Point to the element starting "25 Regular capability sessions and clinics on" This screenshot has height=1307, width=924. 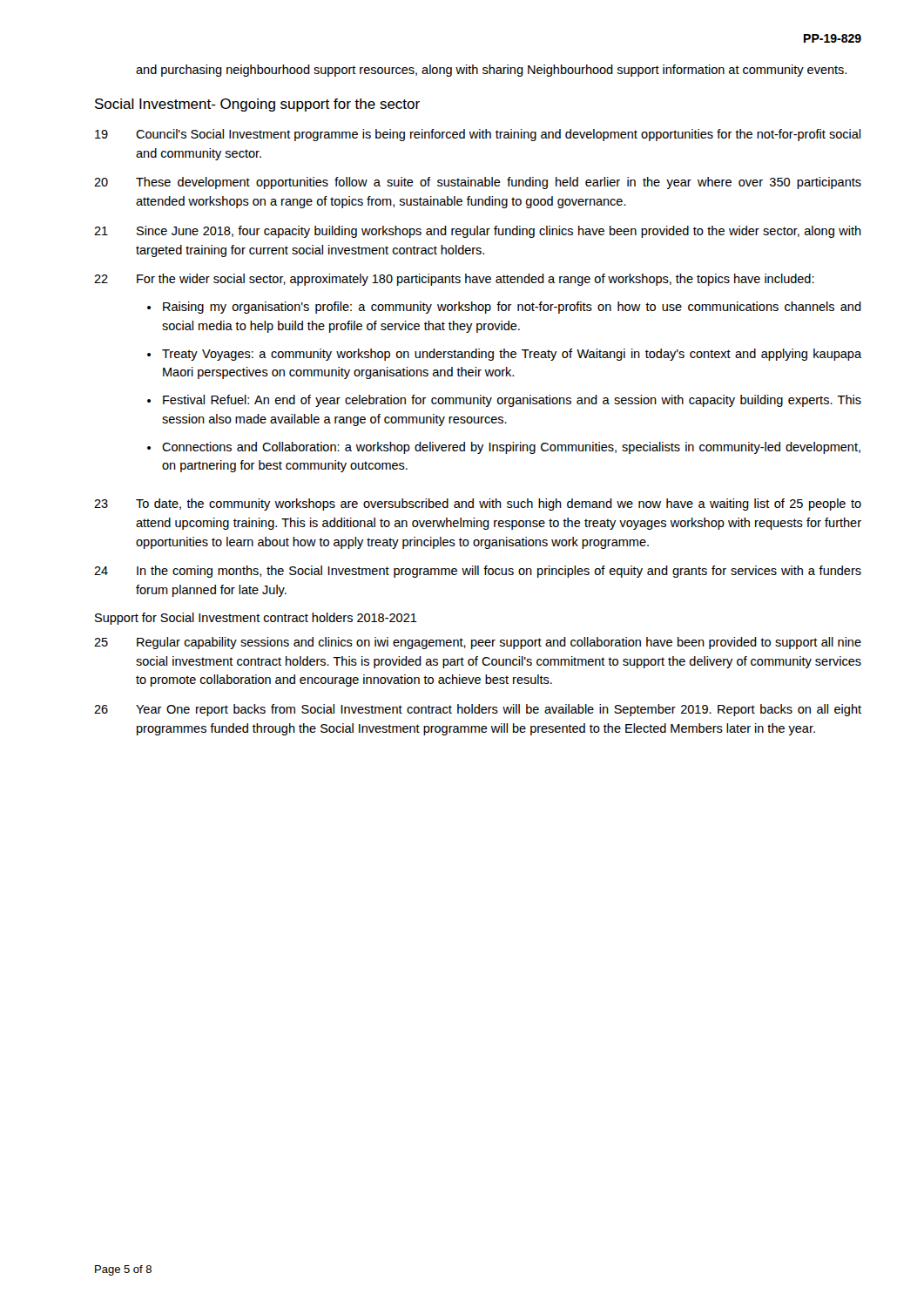(x=478, y=662)
